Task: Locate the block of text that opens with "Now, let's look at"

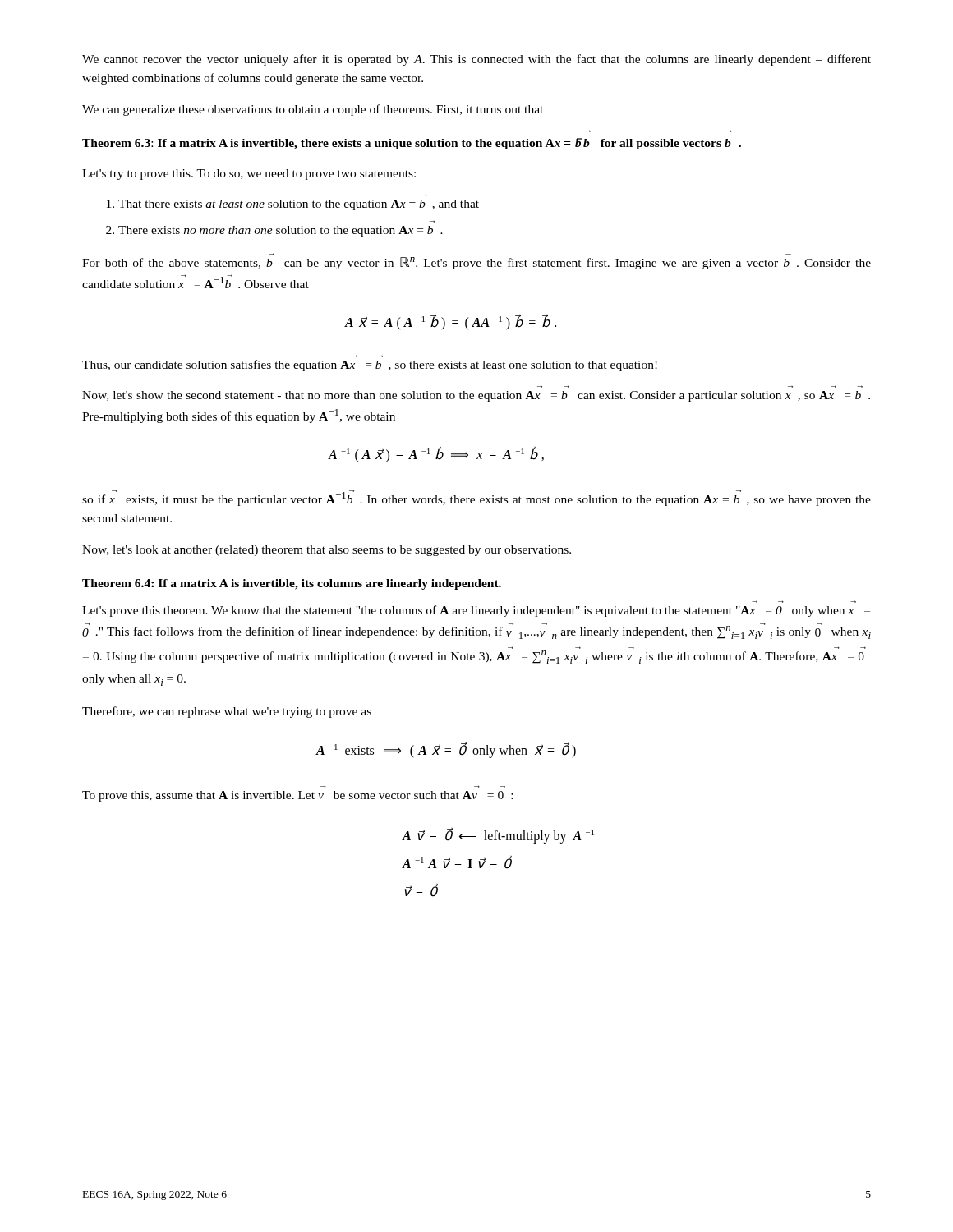Action: (476, 549)
